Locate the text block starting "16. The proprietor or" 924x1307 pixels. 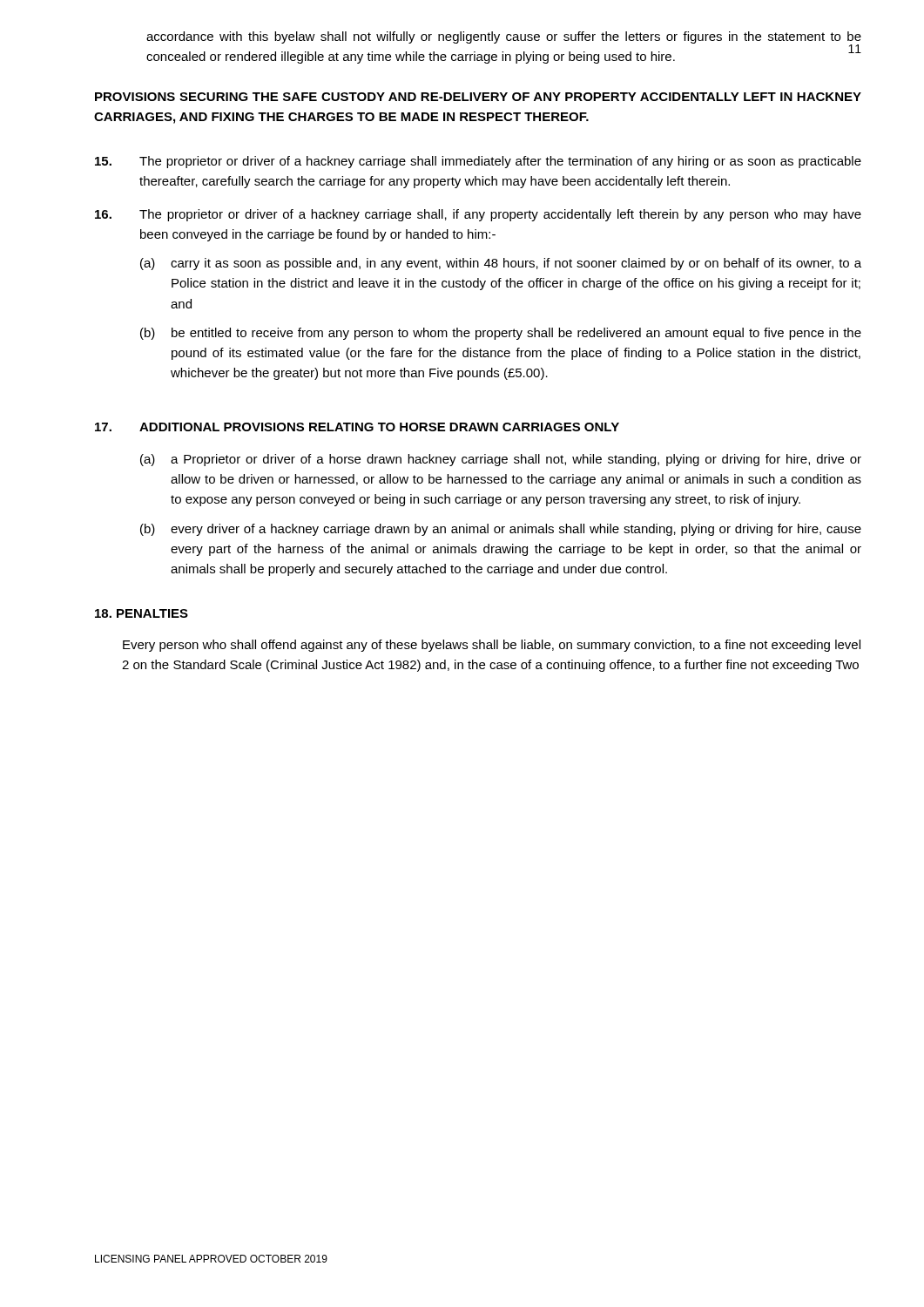tap(478, 298)
